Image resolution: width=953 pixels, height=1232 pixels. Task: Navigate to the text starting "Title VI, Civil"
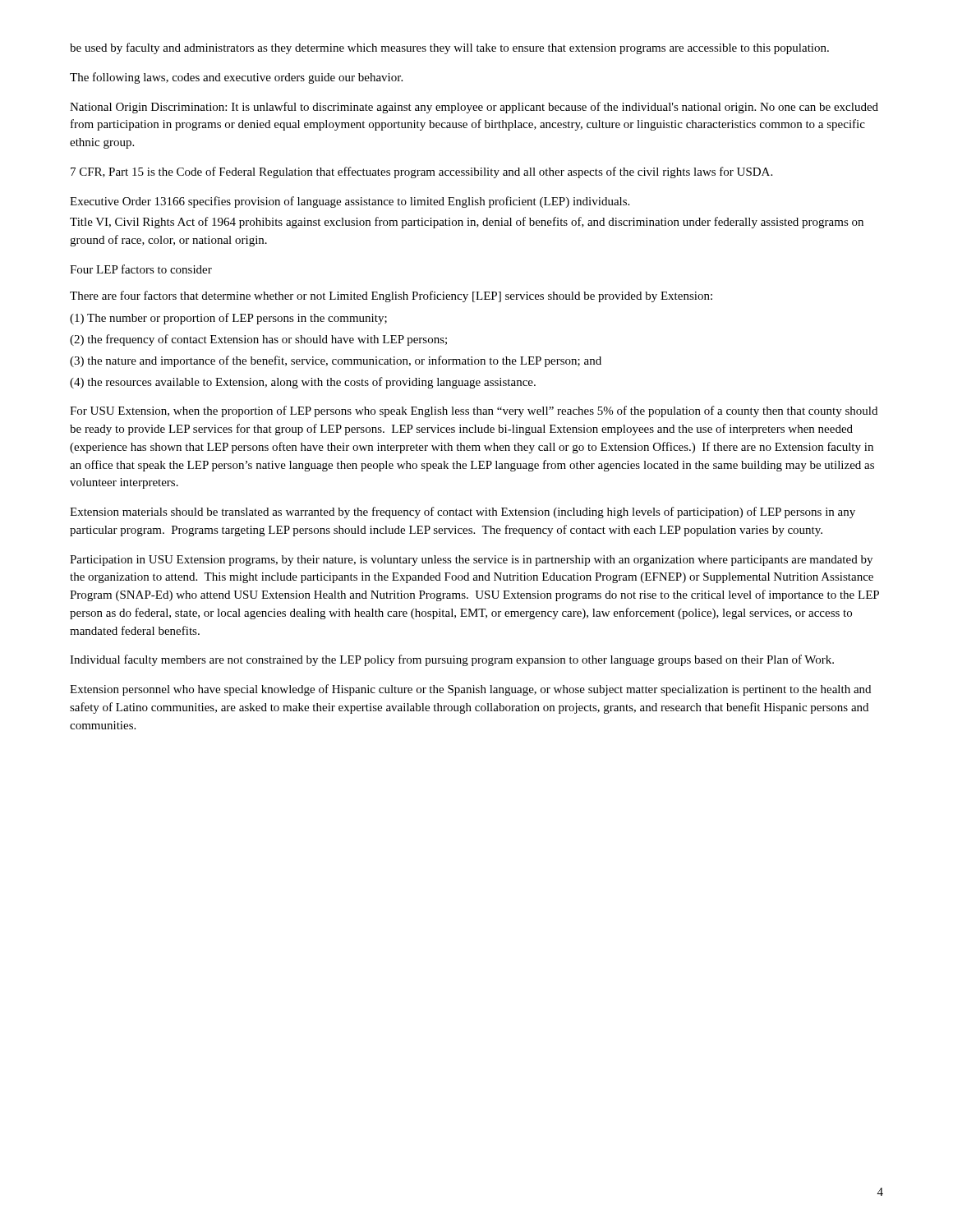[x=467, y=231]
